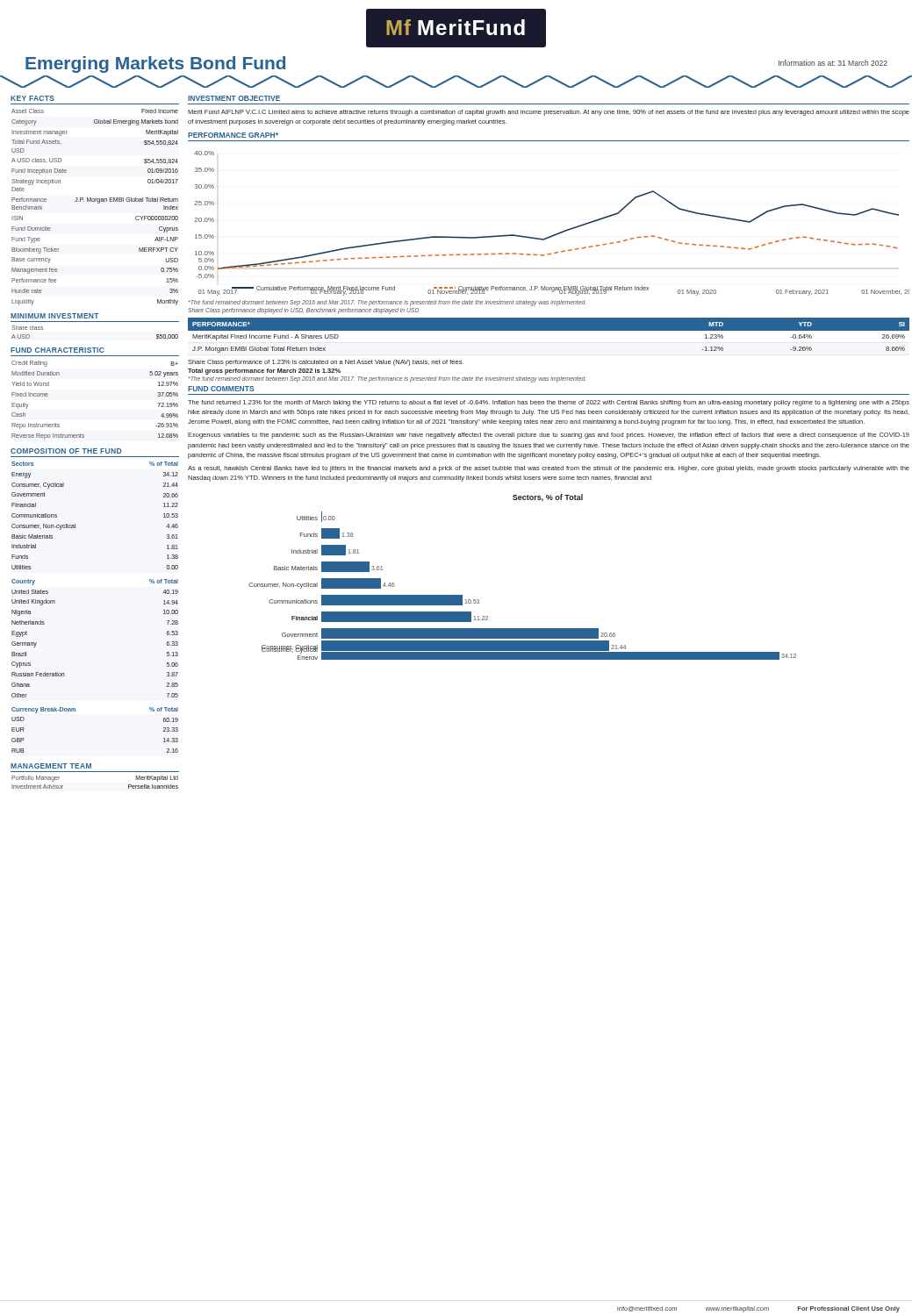Viewport: 912px width, 1316px height.
Task: Select the section header that reads "FUND COMMENTS"
Action: click(221, 388)
